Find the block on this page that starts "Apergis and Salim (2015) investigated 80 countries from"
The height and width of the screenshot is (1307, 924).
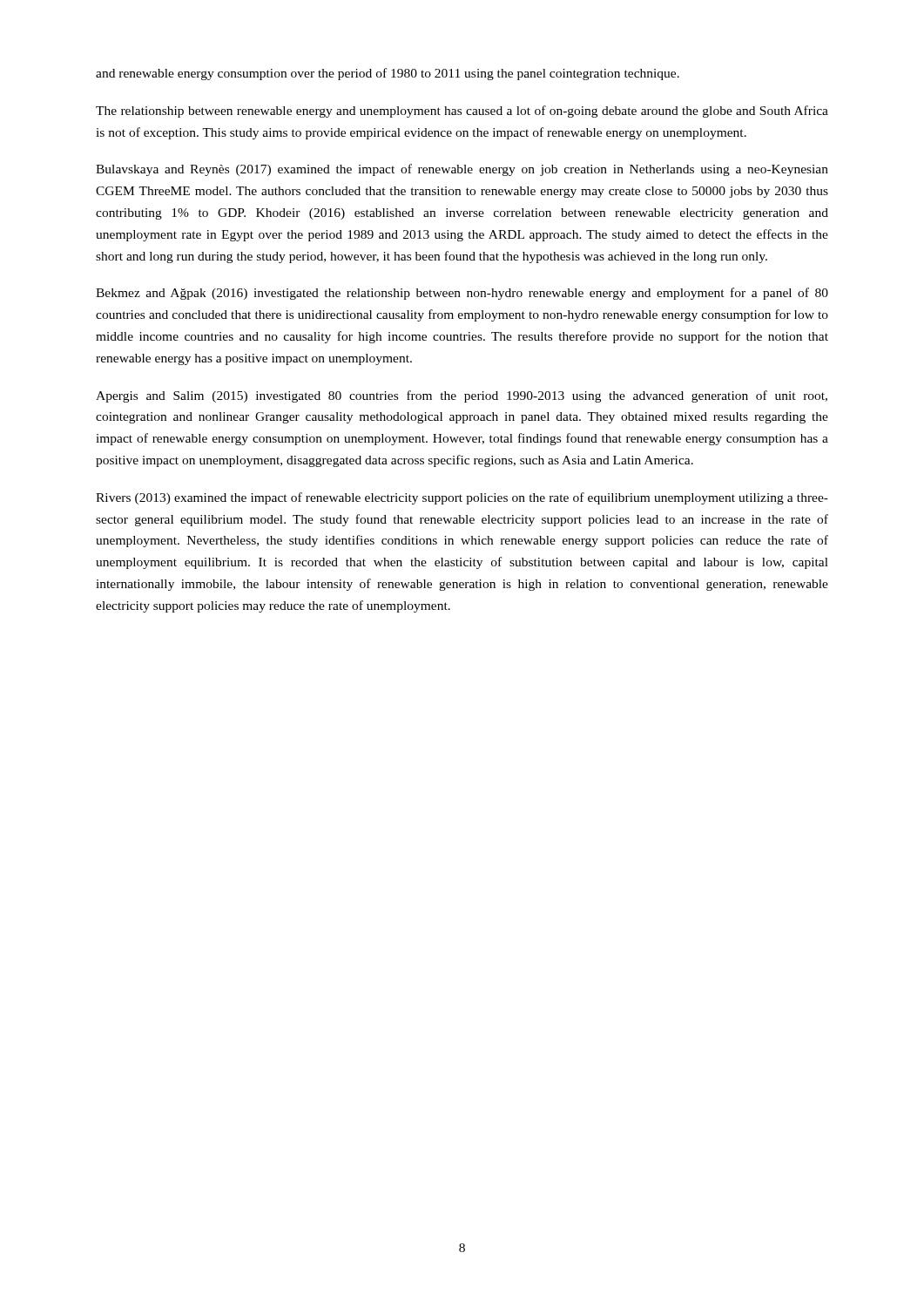tap(462, 427)
